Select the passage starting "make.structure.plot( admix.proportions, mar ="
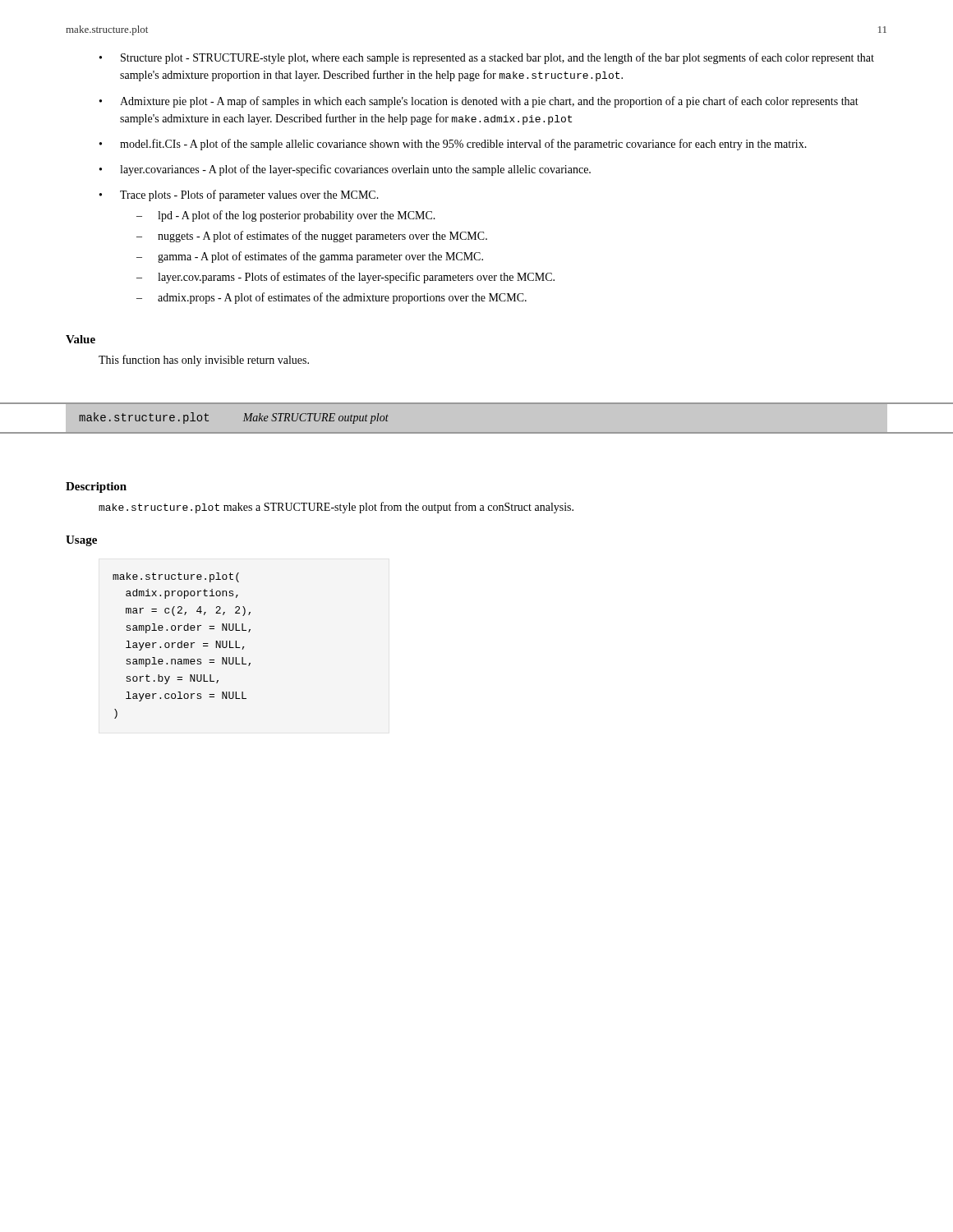This screenshot has height=1232, width=953. 244,646
